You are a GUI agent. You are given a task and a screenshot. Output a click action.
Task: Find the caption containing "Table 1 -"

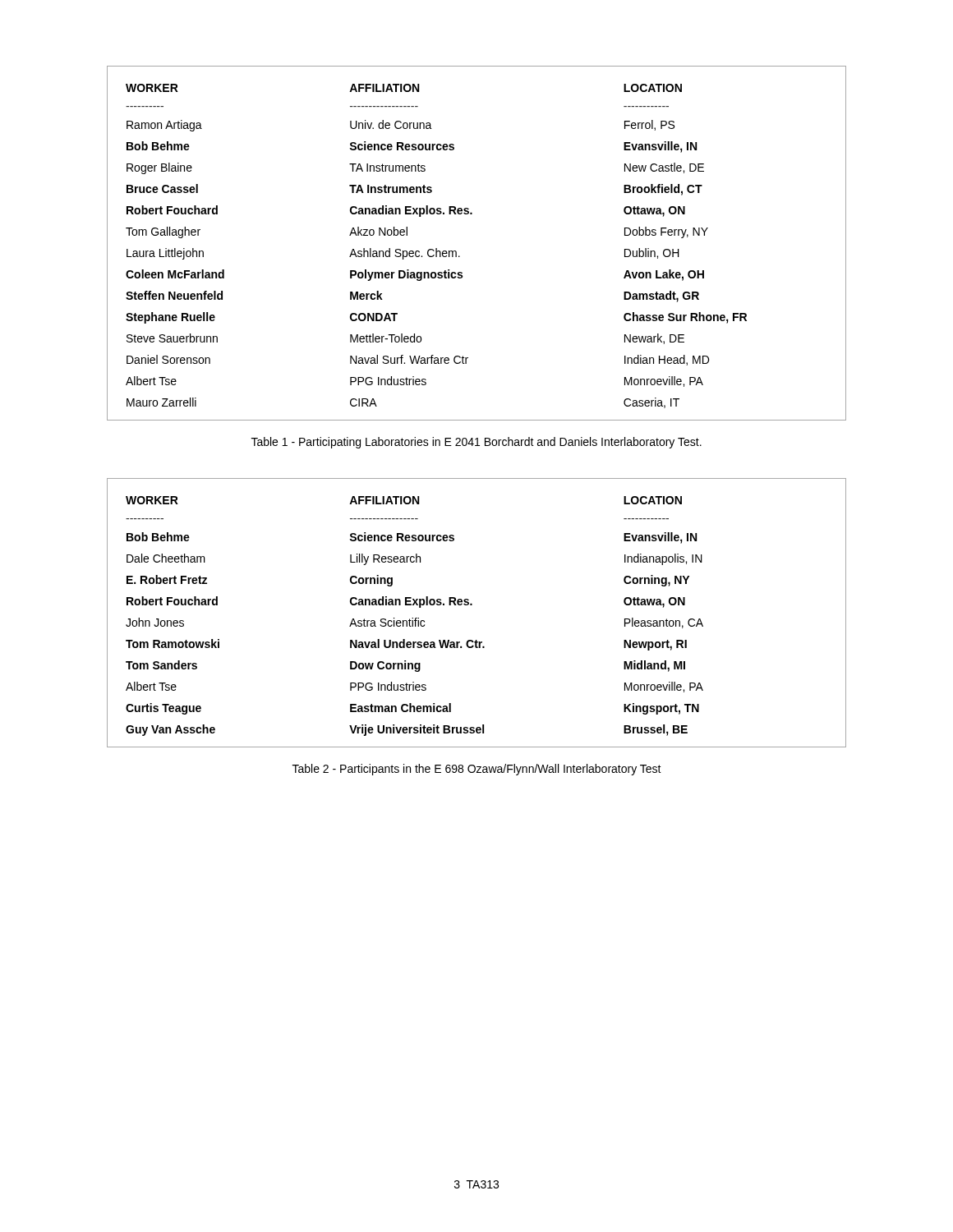(476, 442)
